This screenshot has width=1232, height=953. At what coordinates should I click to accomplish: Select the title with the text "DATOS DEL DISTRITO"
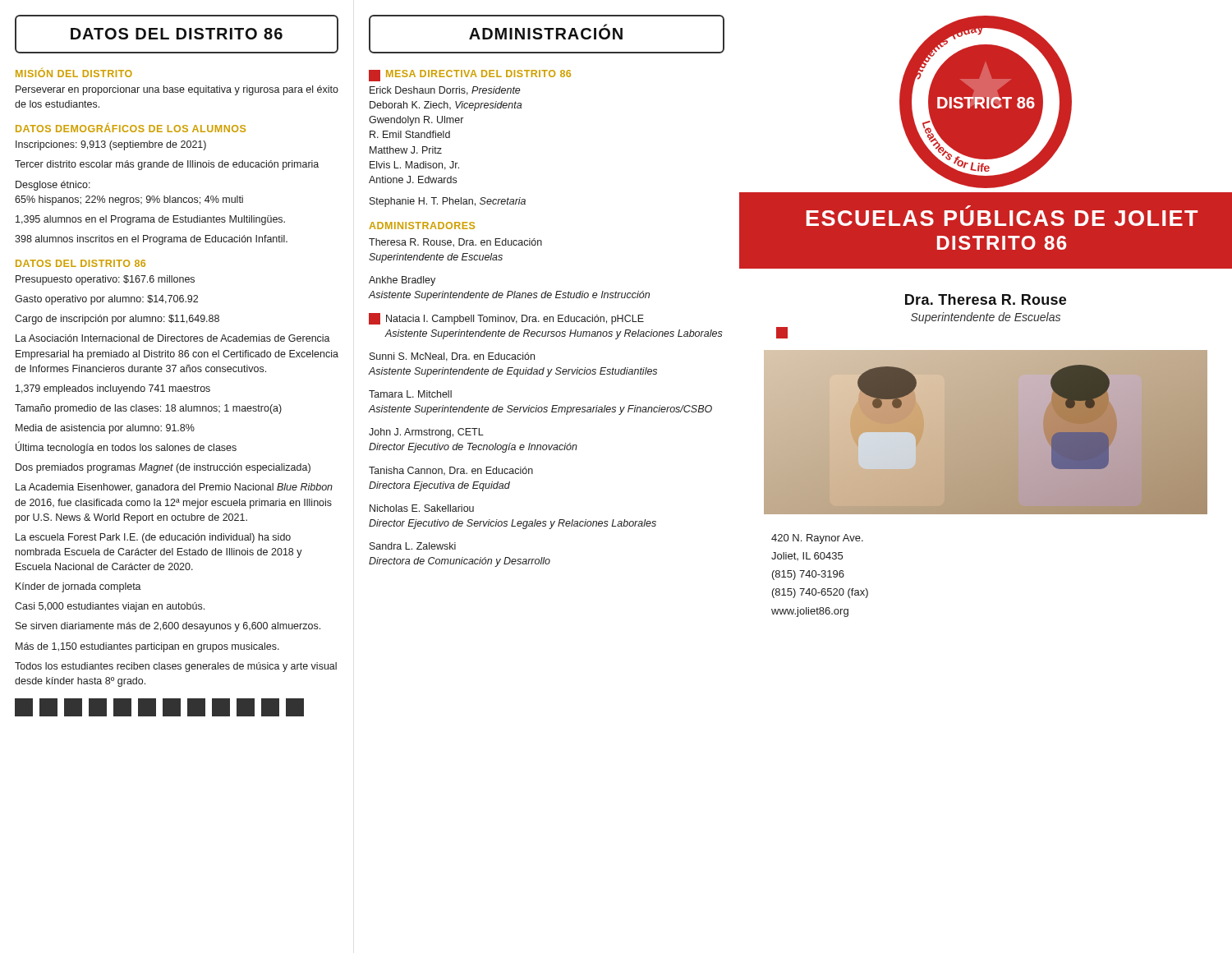tap(177, 34)
